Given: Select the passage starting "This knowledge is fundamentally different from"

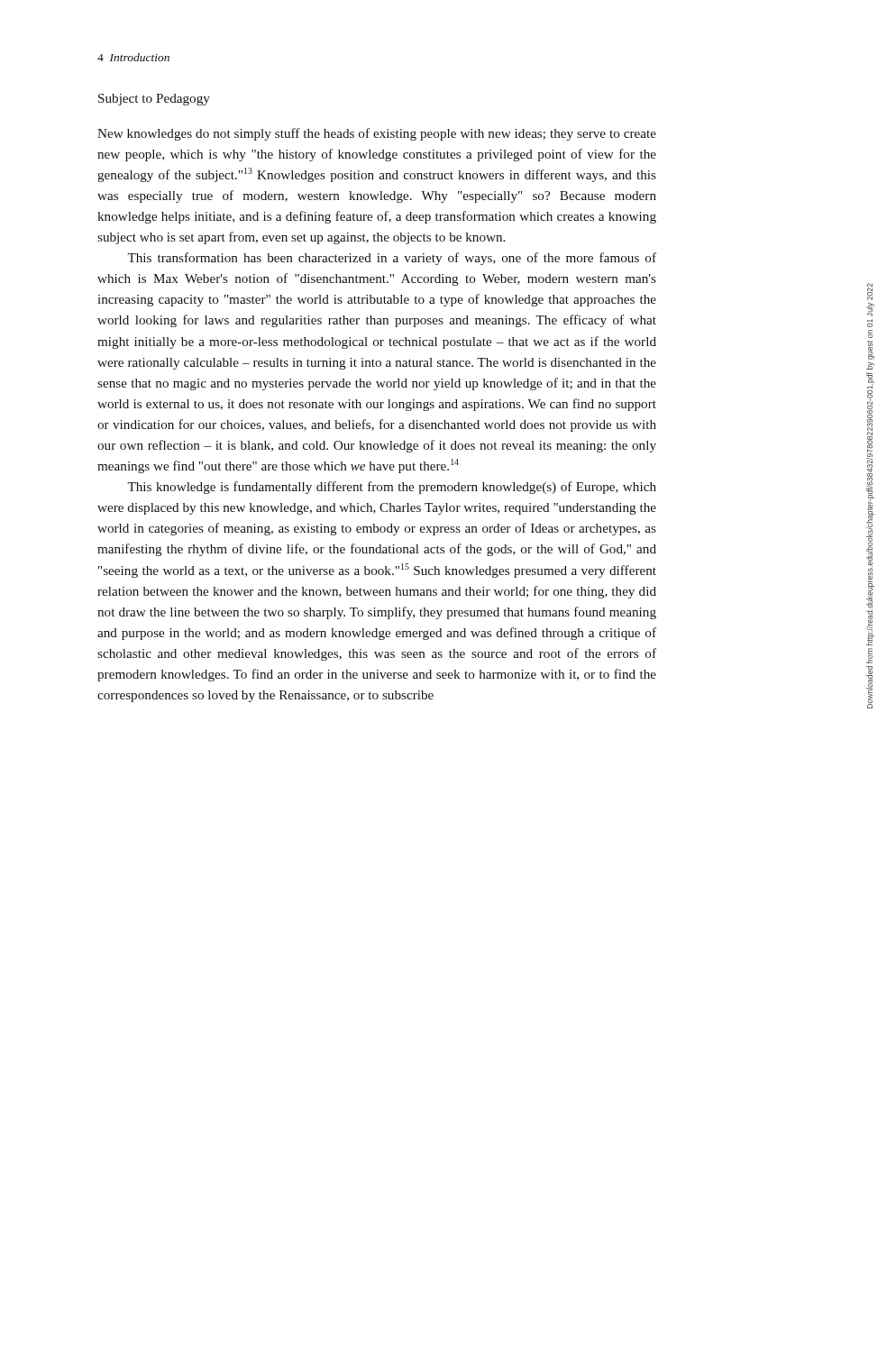Looking at the screenshot, I should click(x=377, y=591).
